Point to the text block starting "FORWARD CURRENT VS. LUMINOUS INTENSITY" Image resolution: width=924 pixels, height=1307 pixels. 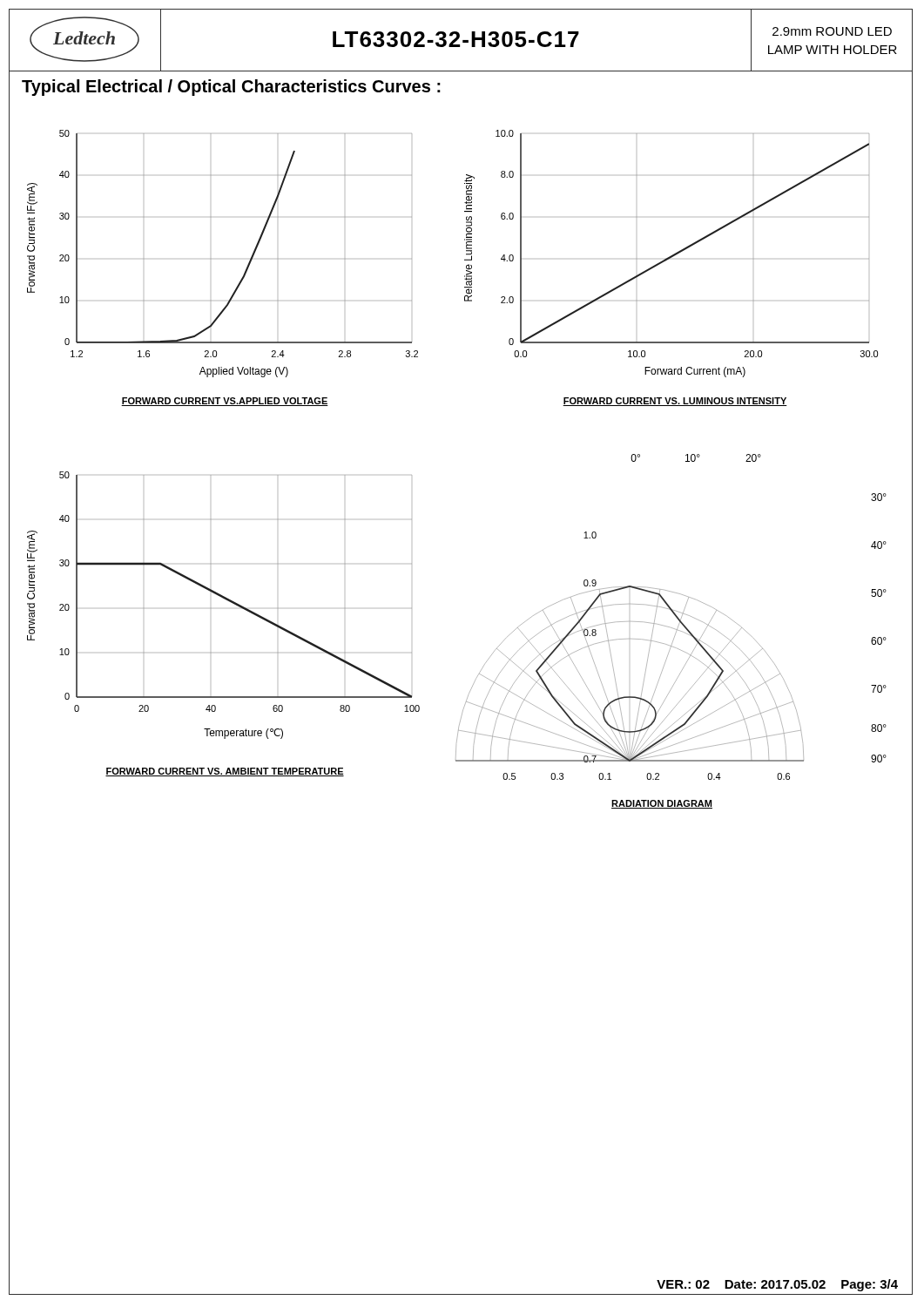click(x=675, y=399)
